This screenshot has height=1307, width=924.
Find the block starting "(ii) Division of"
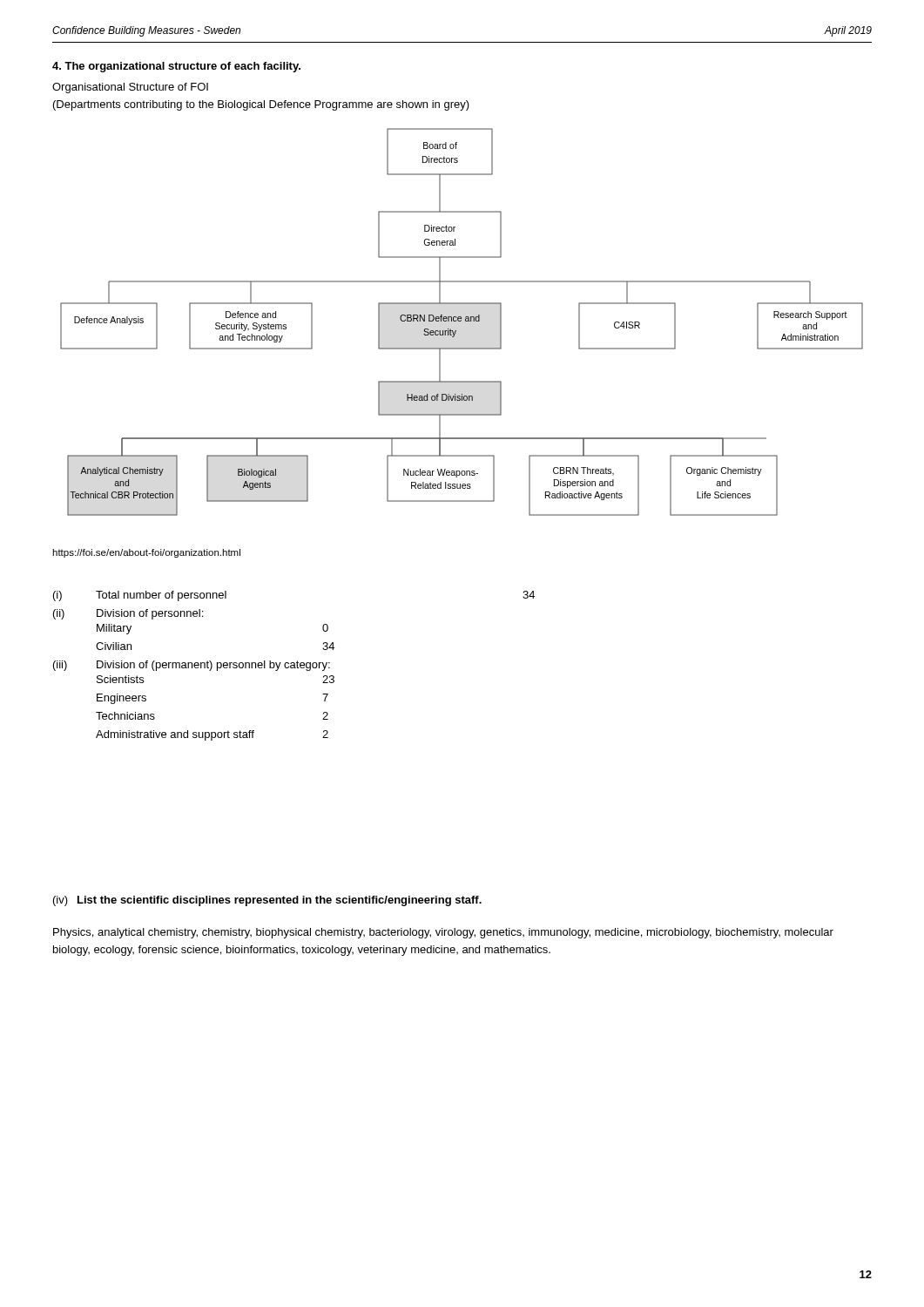click(314, 630)
